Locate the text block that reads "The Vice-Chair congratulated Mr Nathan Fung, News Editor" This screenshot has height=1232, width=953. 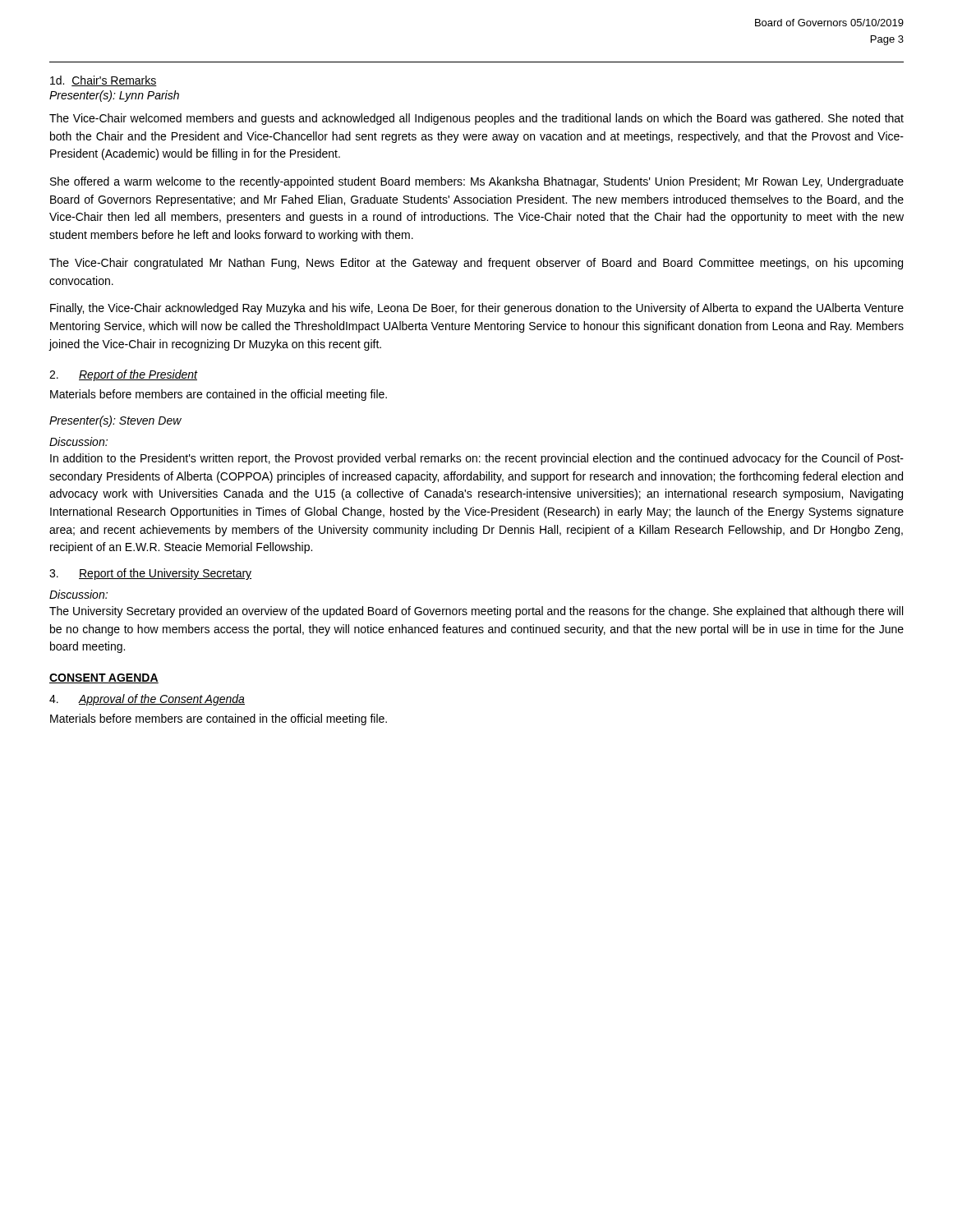pyautogui.click(x=476, y=272)
